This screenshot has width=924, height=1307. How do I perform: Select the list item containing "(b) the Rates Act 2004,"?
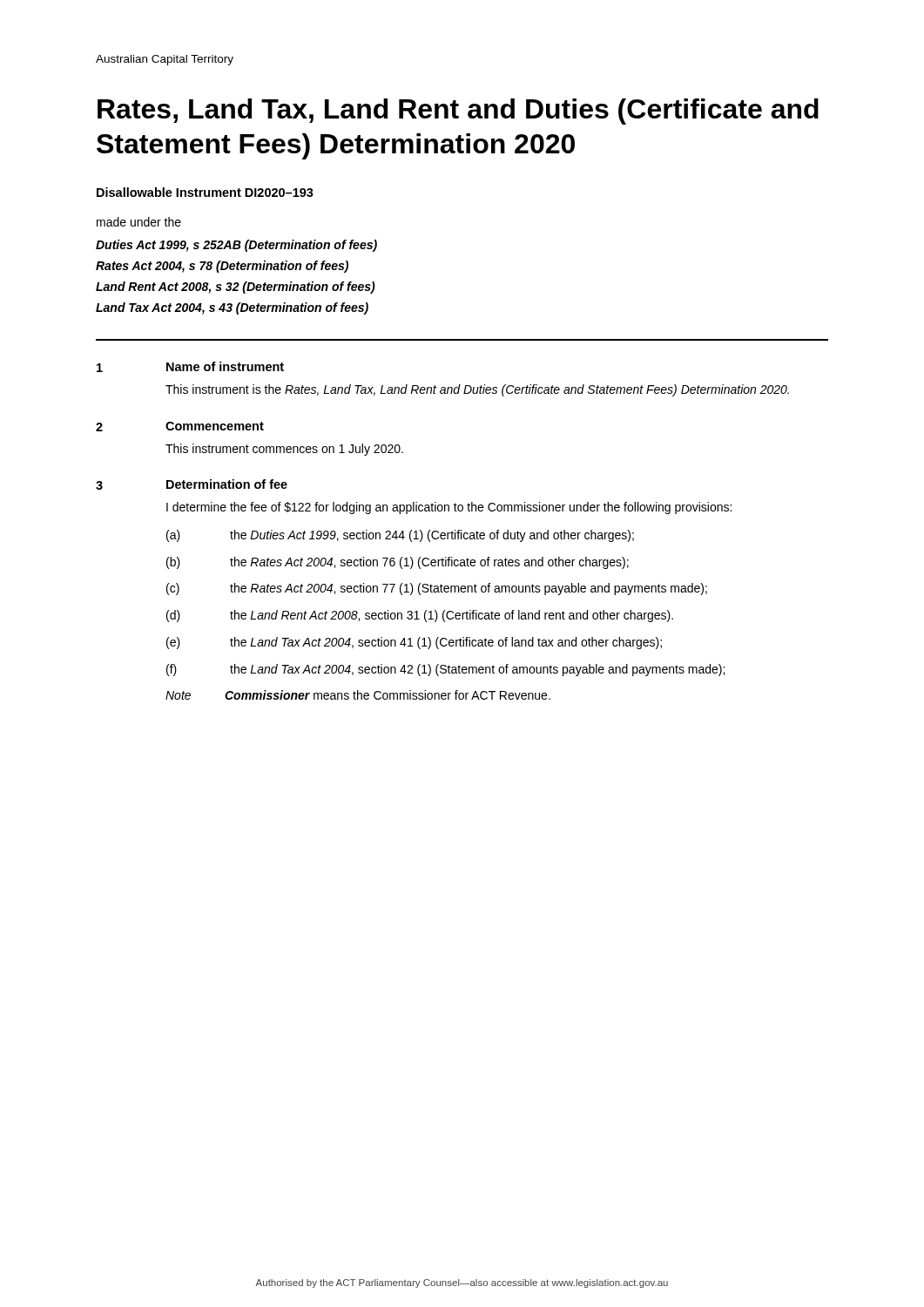(497, 563)
